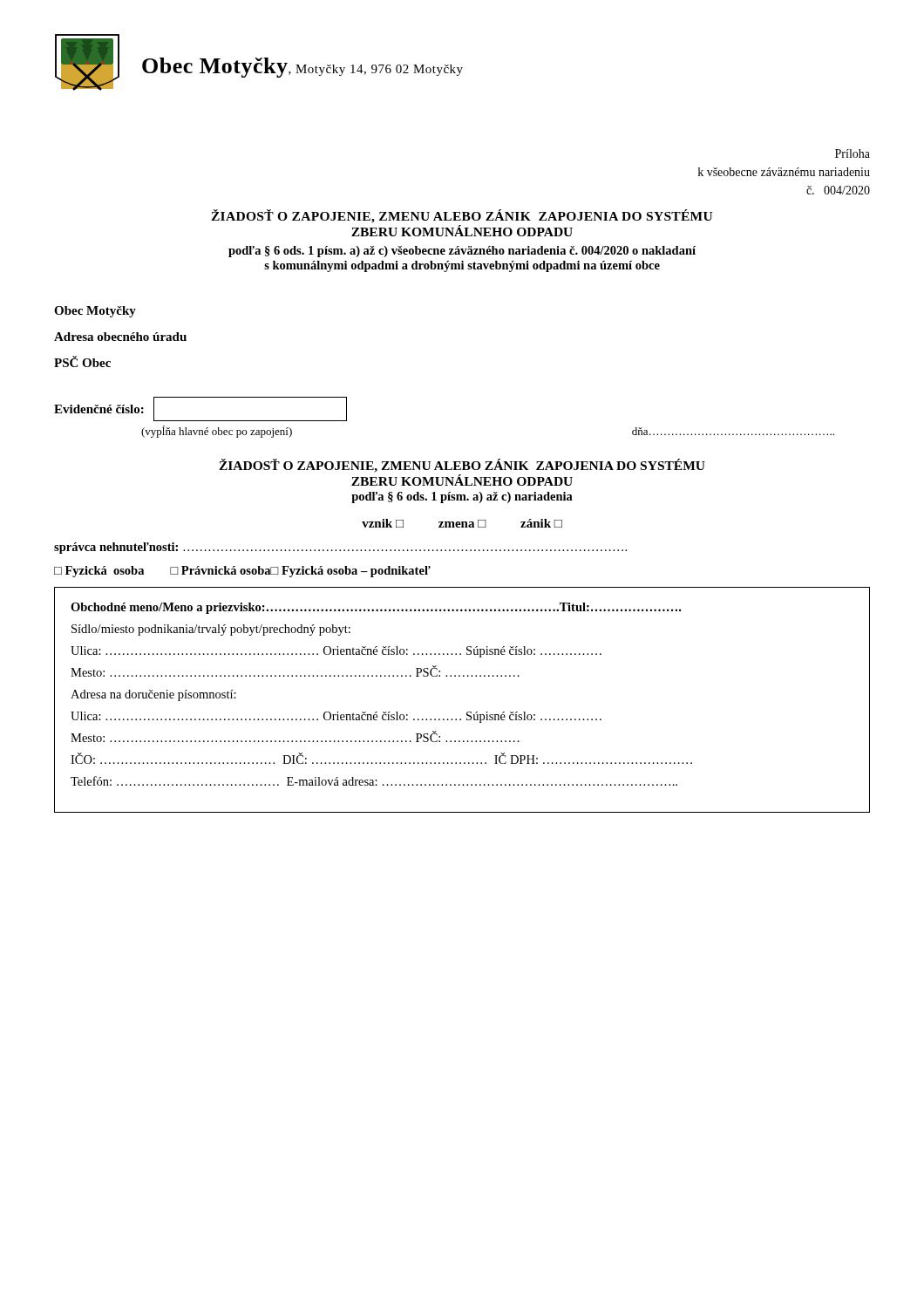Select the region starting "□ Fyzická osoba □"
The image size is (924, 1308).
242,571
